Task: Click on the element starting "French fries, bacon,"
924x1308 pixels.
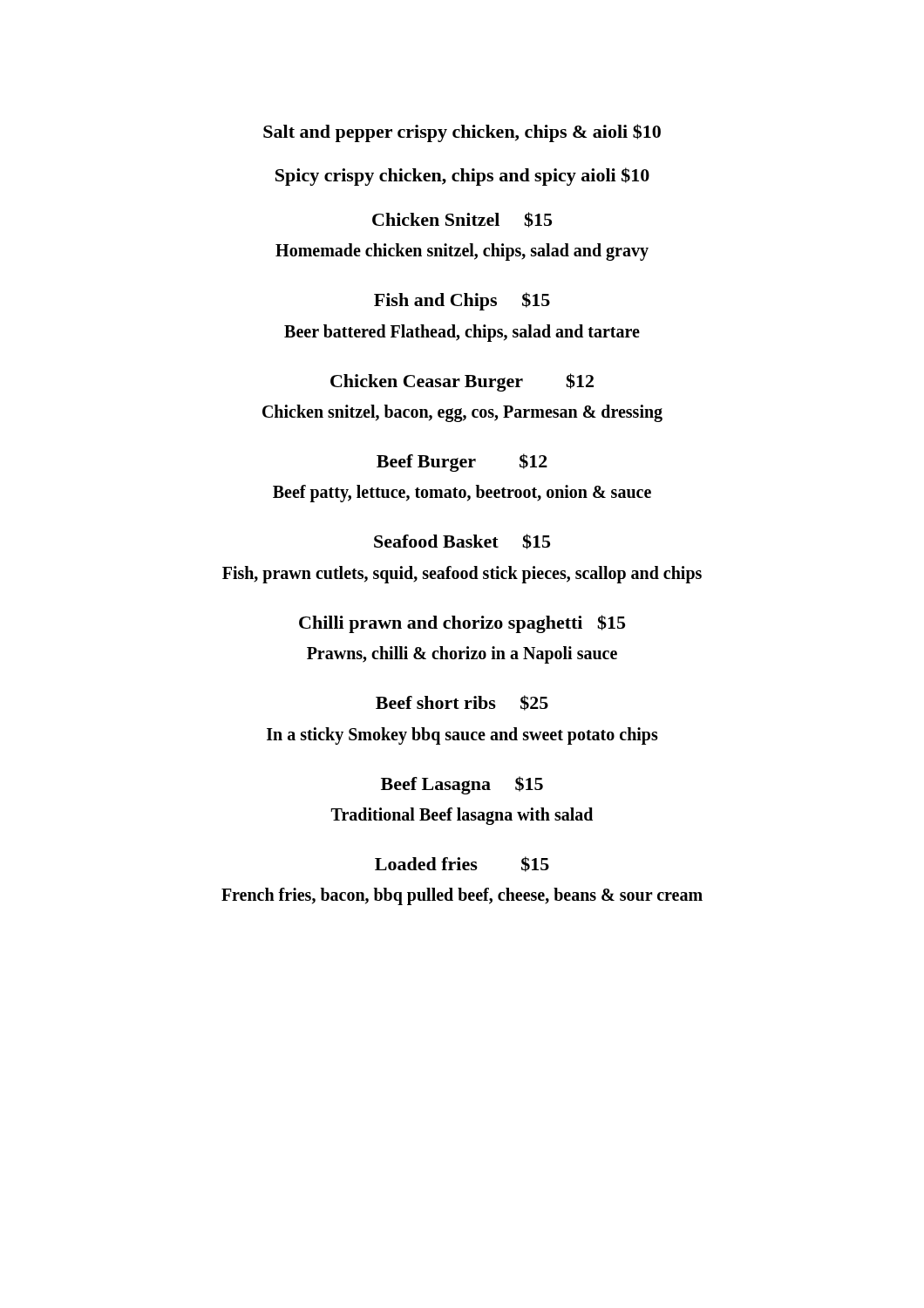Action: (x=462, y=895)
